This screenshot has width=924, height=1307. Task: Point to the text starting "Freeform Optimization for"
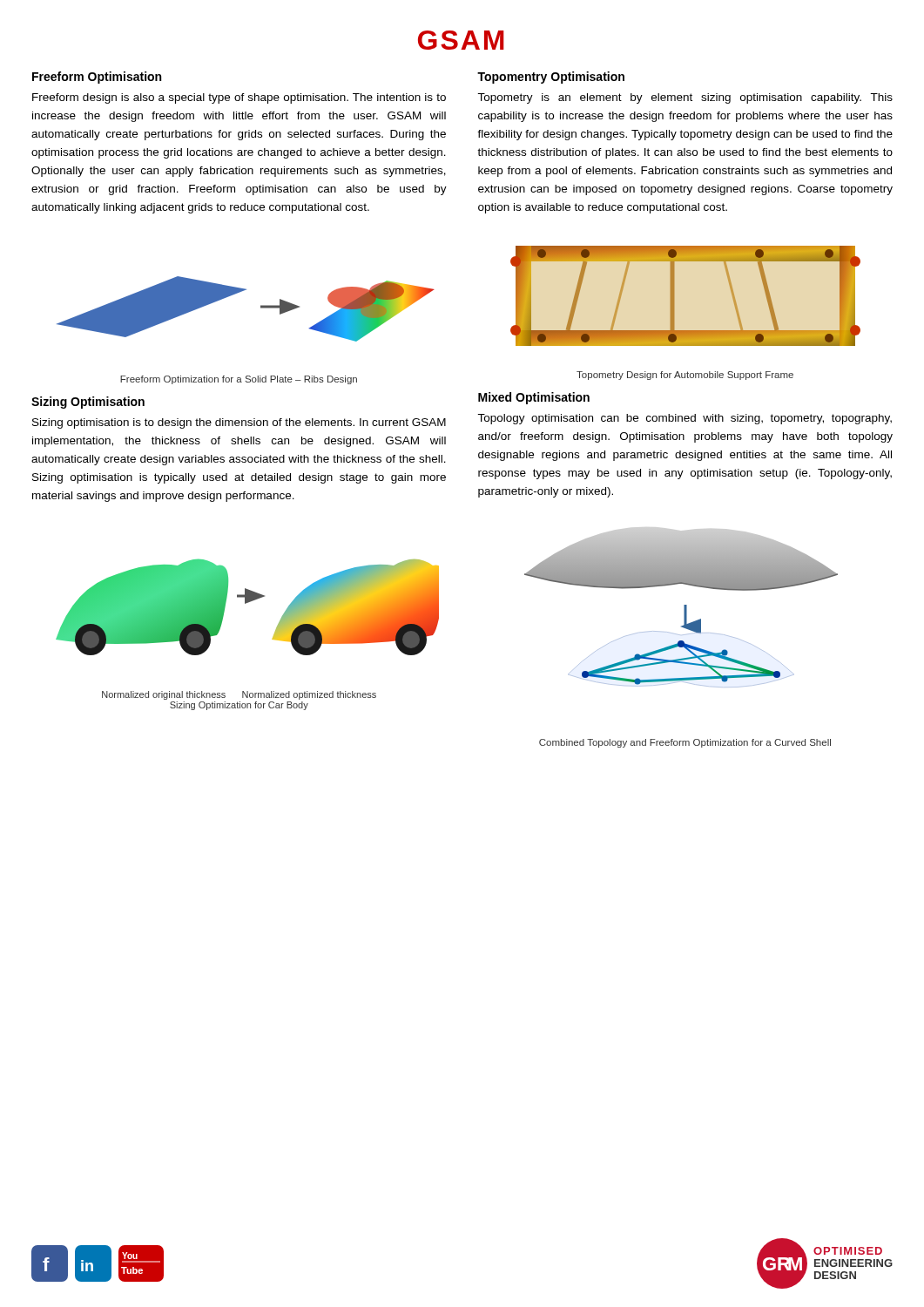pos(239,379)
